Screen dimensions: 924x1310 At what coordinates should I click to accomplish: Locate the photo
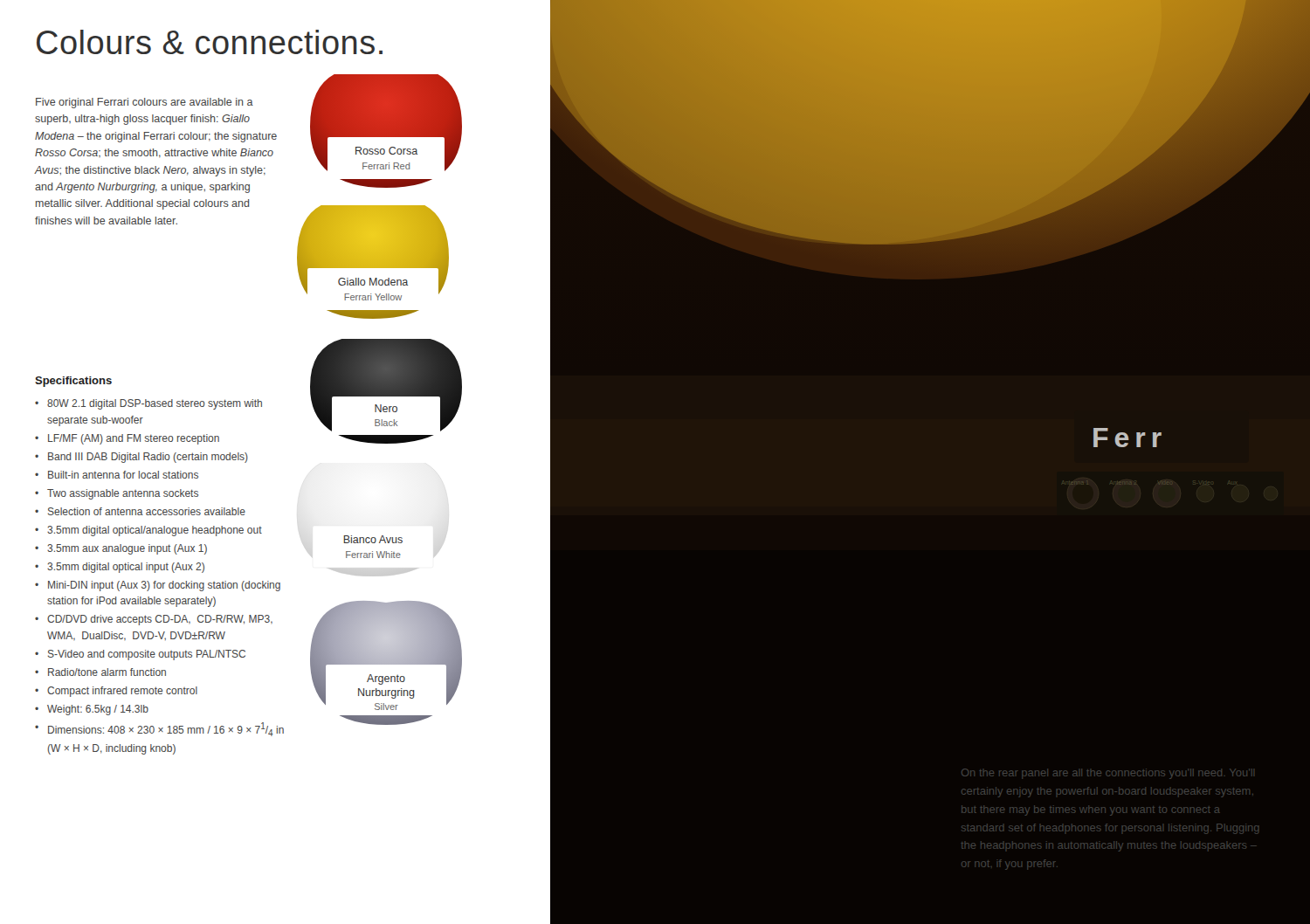pos(930,462)
